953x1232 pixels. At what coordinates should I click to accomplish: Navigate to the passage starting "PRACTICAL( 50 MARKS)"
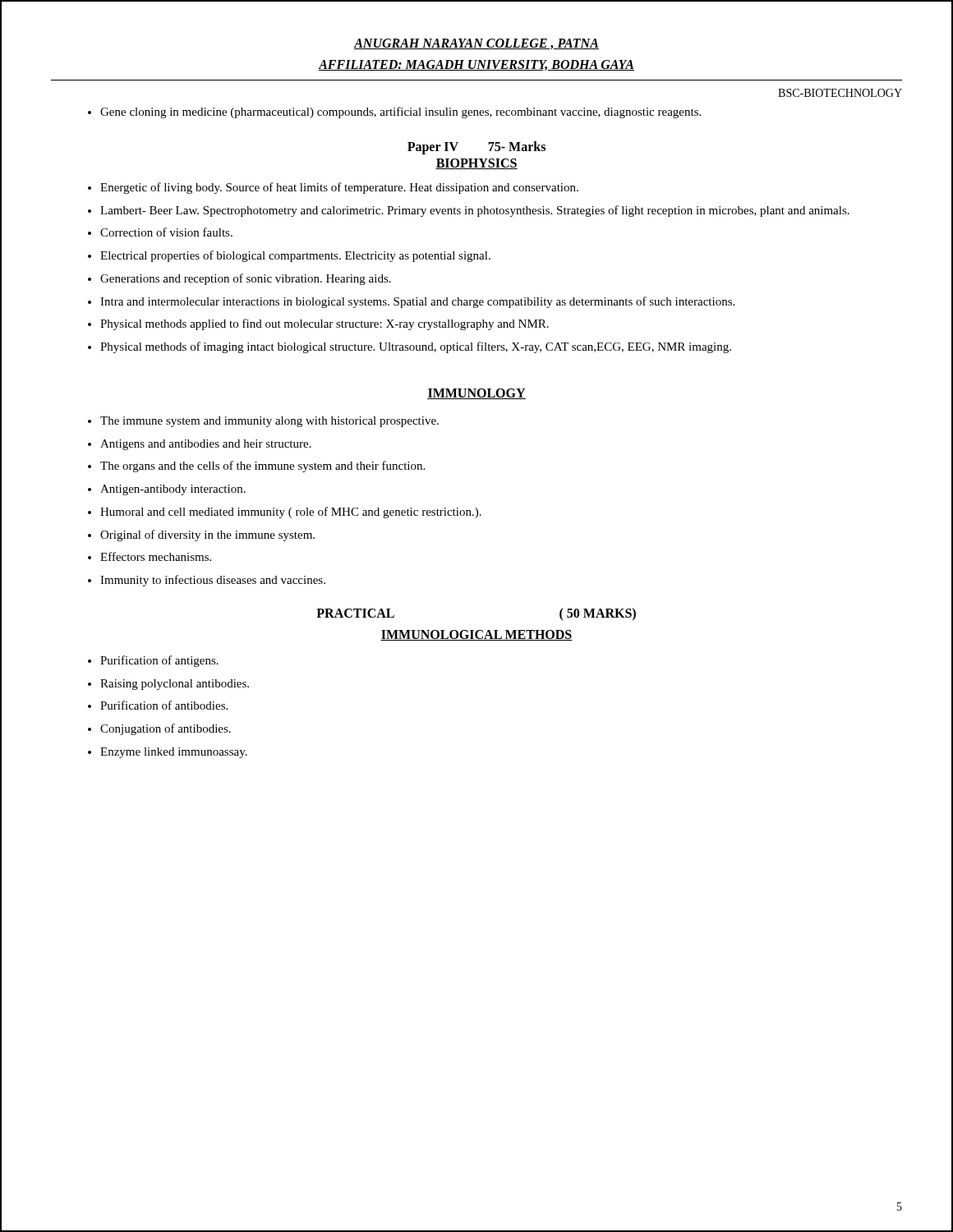(x=357, y=614)
